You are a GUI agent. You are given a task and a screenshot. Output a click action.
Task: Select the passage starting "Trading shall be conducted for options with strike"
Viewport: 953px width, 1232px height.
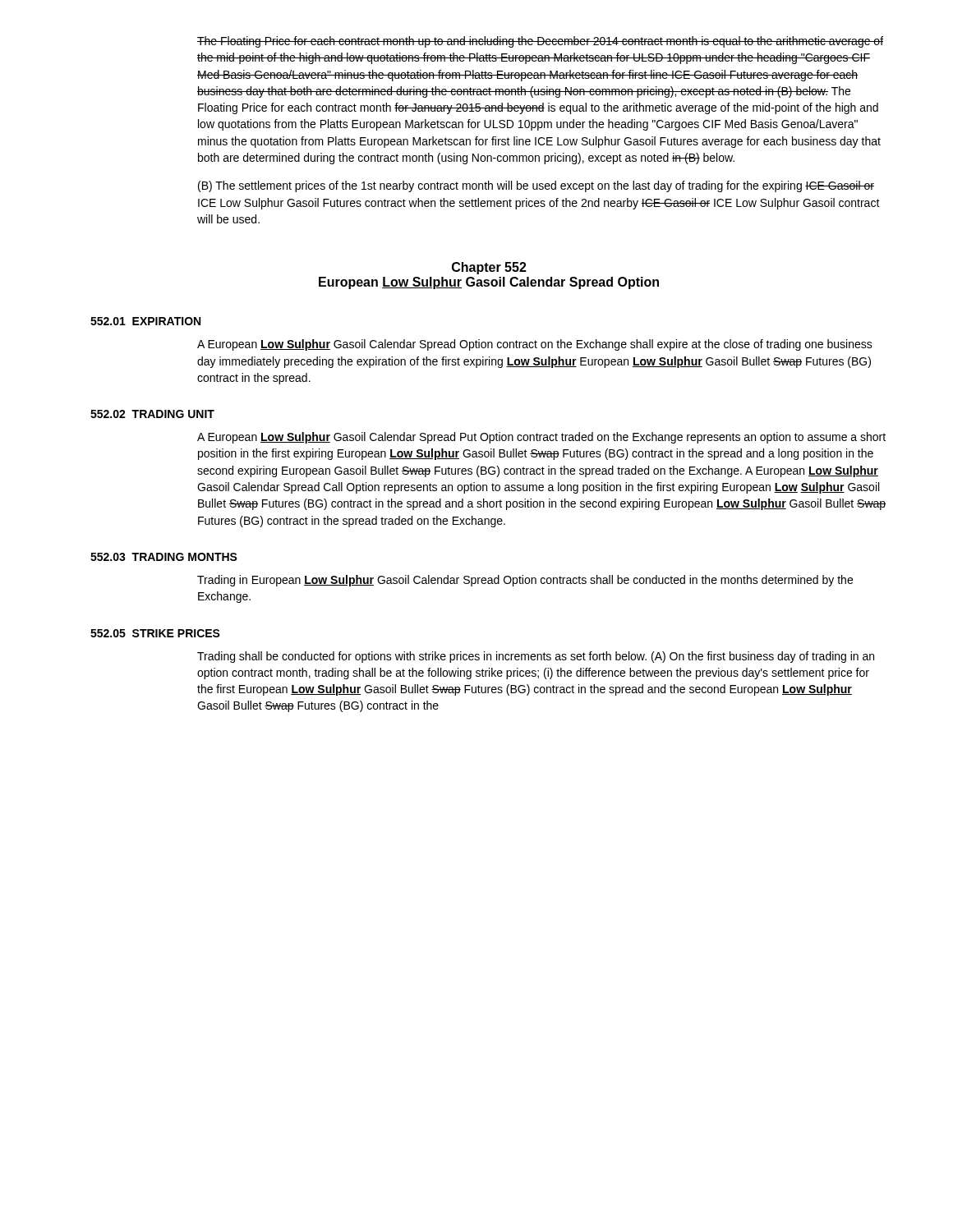pos(536,681)
